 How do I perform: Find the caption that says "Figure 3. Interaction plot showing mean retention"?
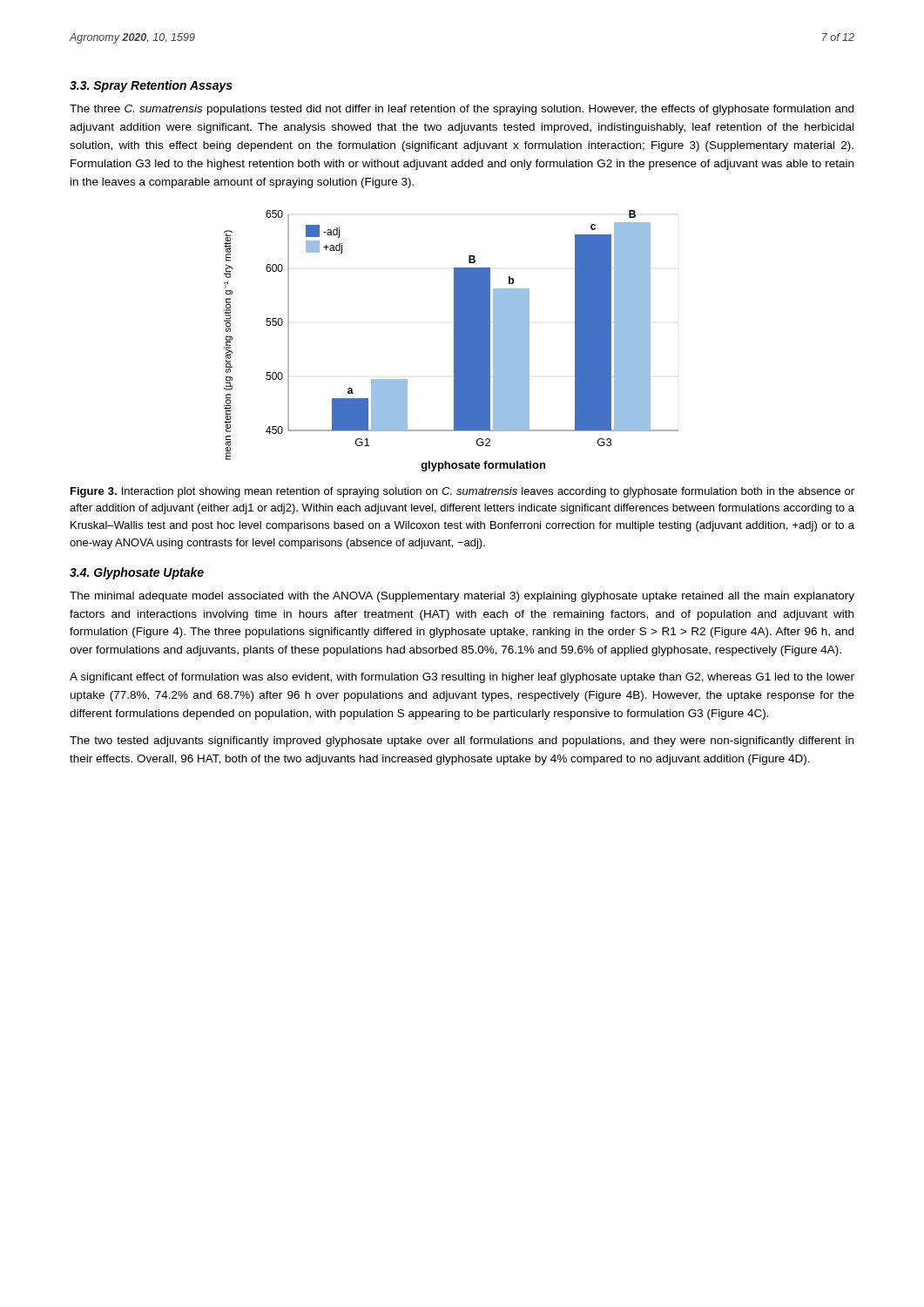(x=462, y=516)
